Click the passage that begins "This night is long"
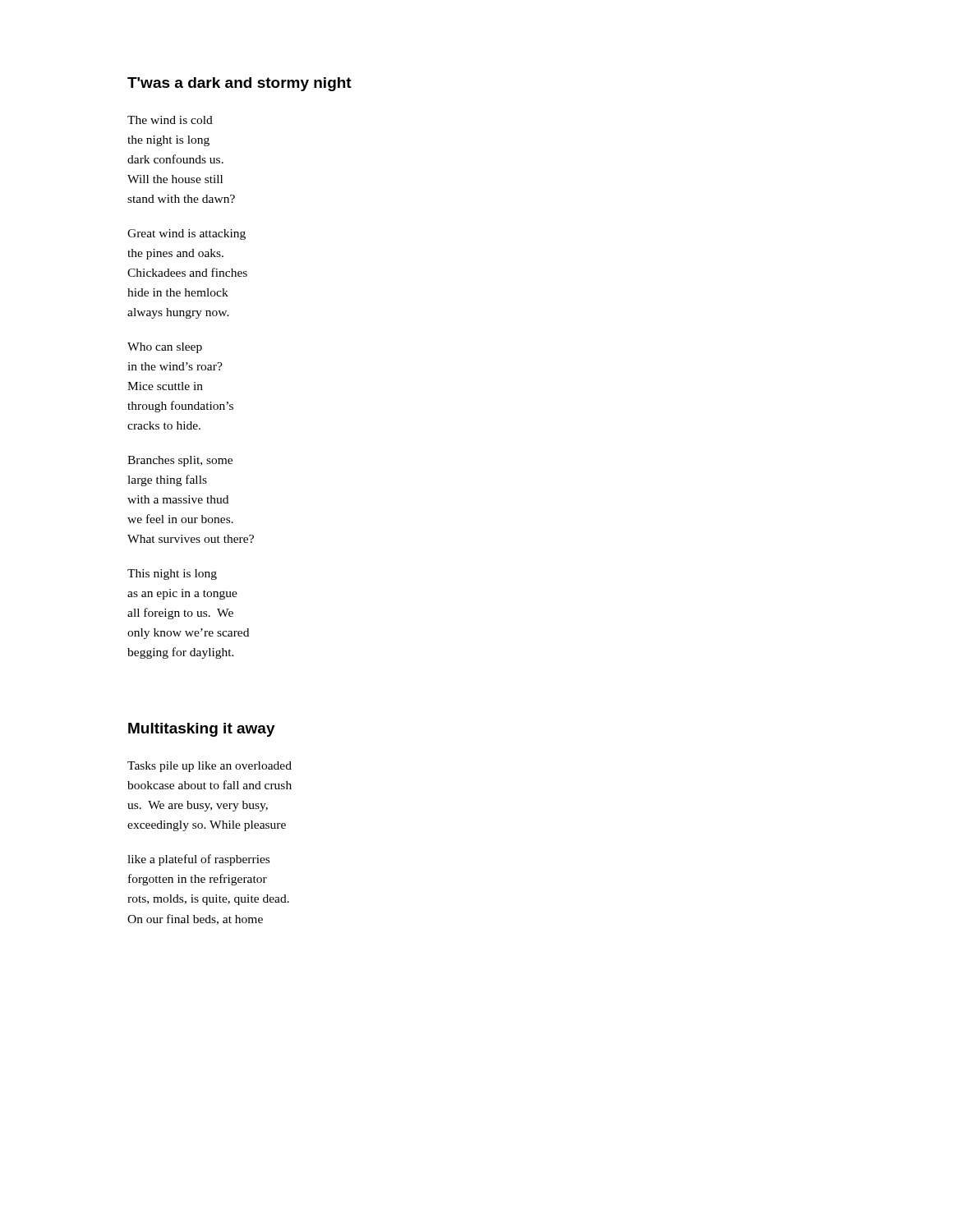Screen dimensions: 1232x953 188,613
